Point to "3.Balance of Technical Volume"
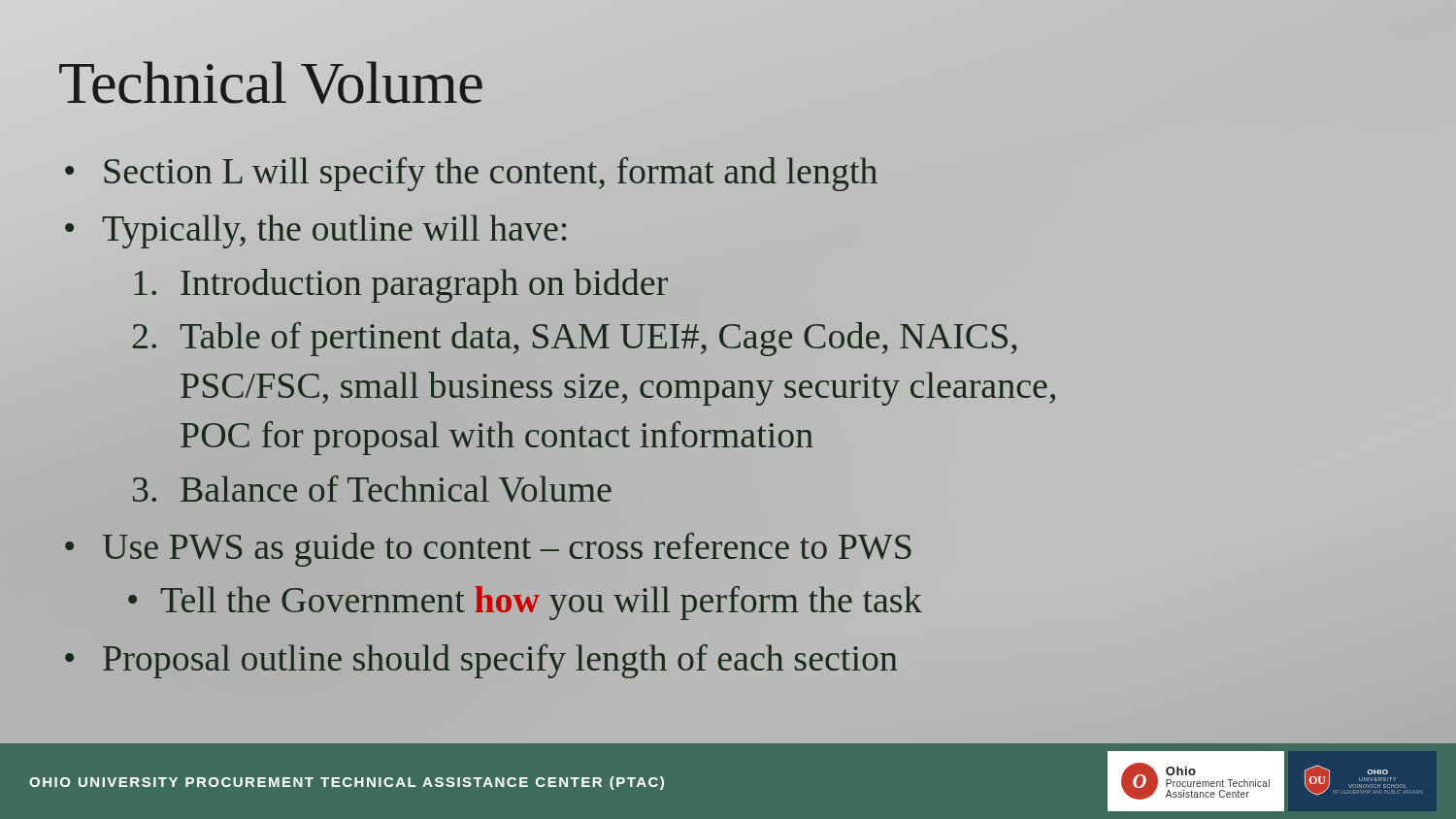The image size is (1456, 819). coord(372,490)
